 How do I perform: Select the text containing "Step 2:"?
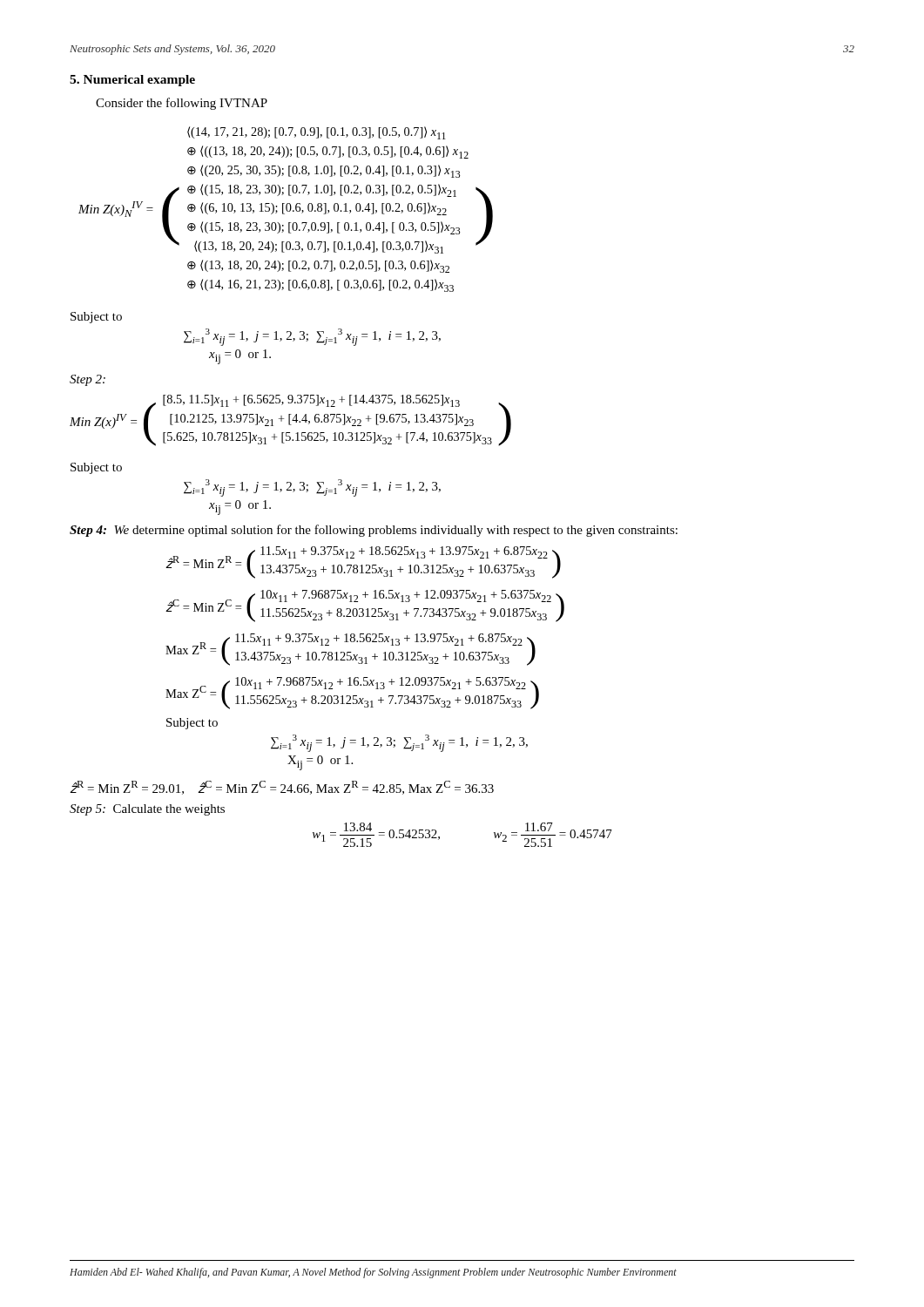click(x=88, y=379)
